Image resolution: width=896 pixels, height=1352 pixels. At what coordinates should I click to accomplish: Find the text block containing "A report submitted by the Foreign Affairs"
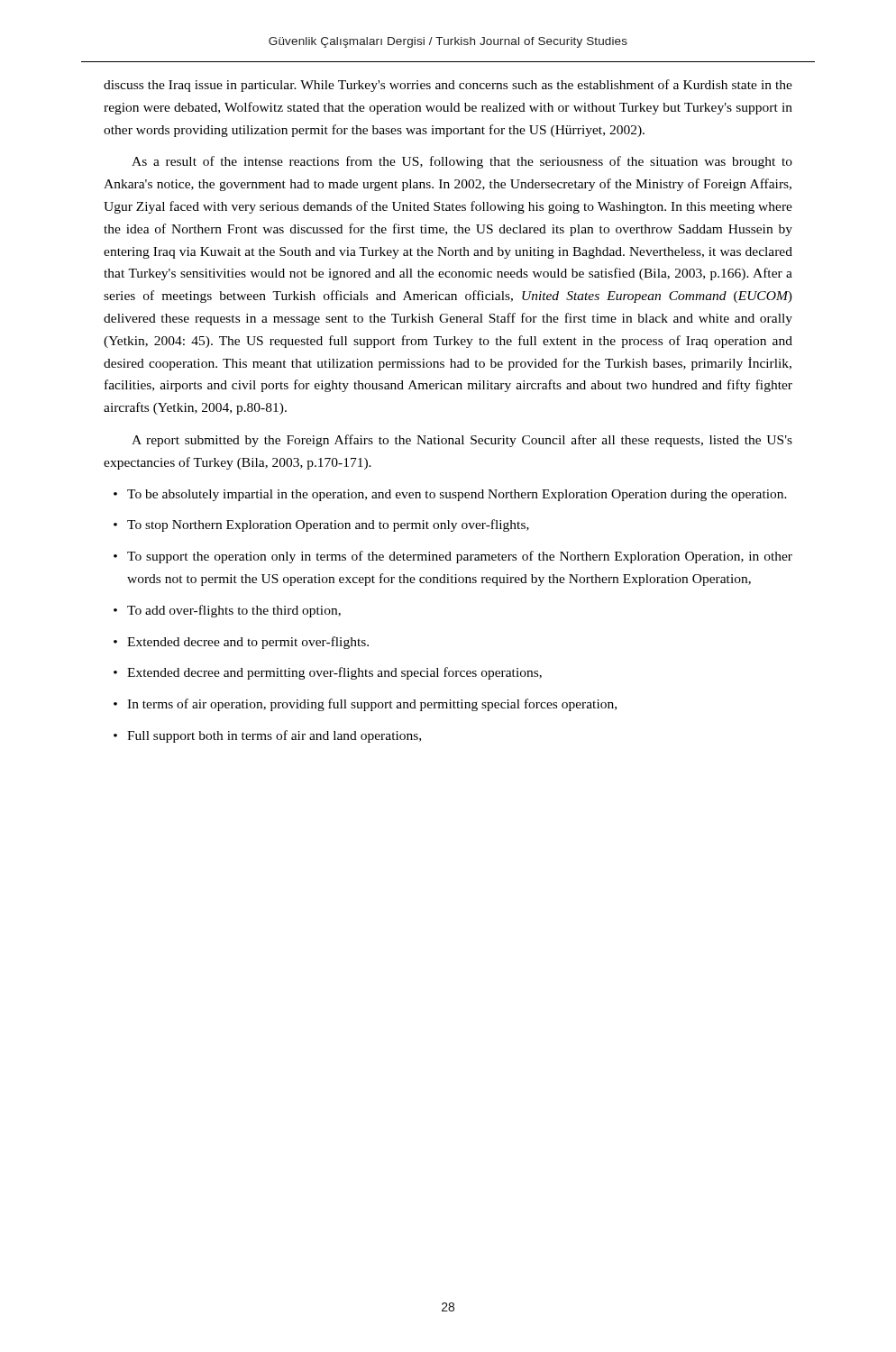pyautogui.click(x=448, y=451)
